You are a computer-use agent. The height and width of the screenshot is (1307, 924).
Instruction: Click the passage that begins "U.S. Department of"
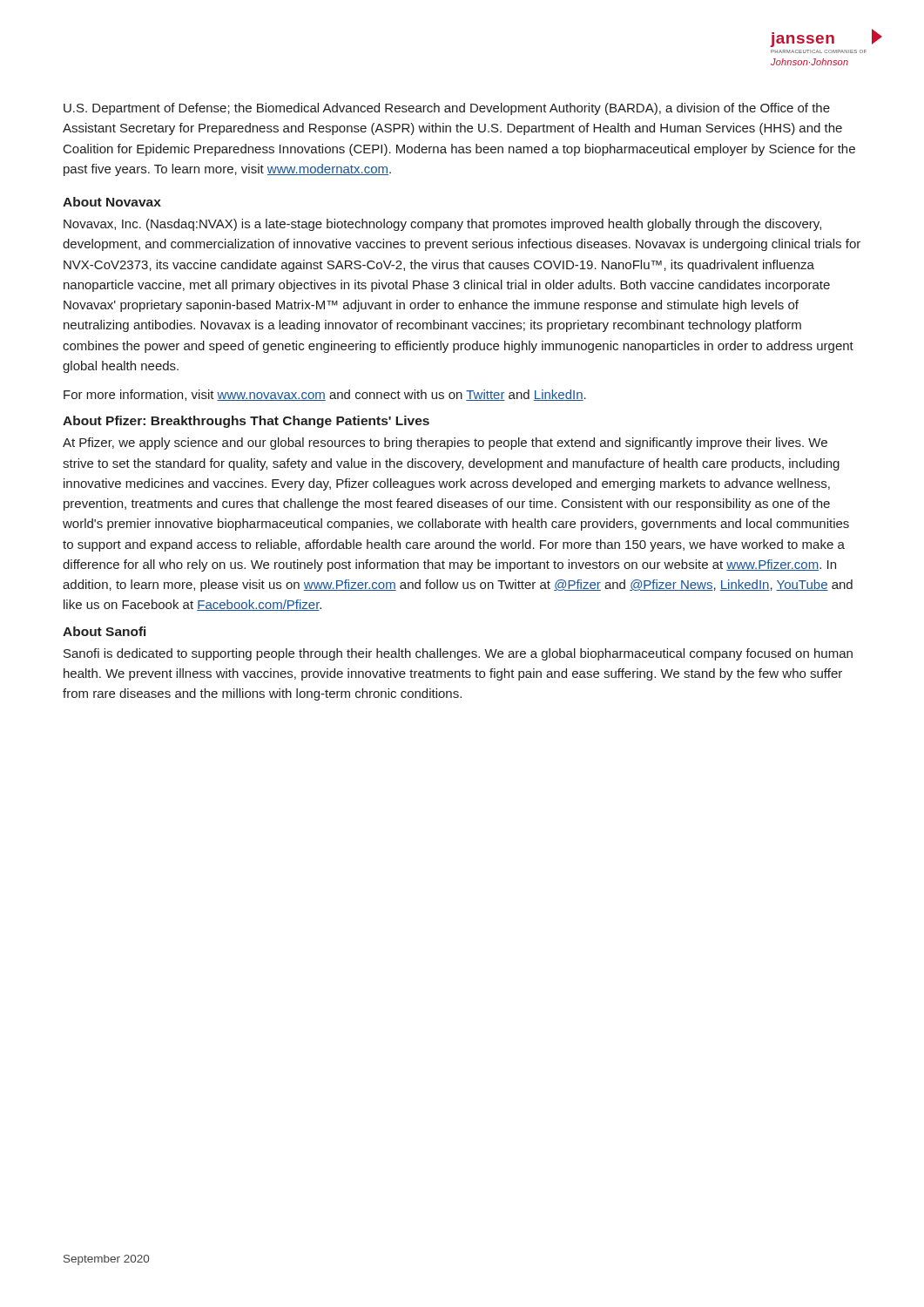pos(459,138)
